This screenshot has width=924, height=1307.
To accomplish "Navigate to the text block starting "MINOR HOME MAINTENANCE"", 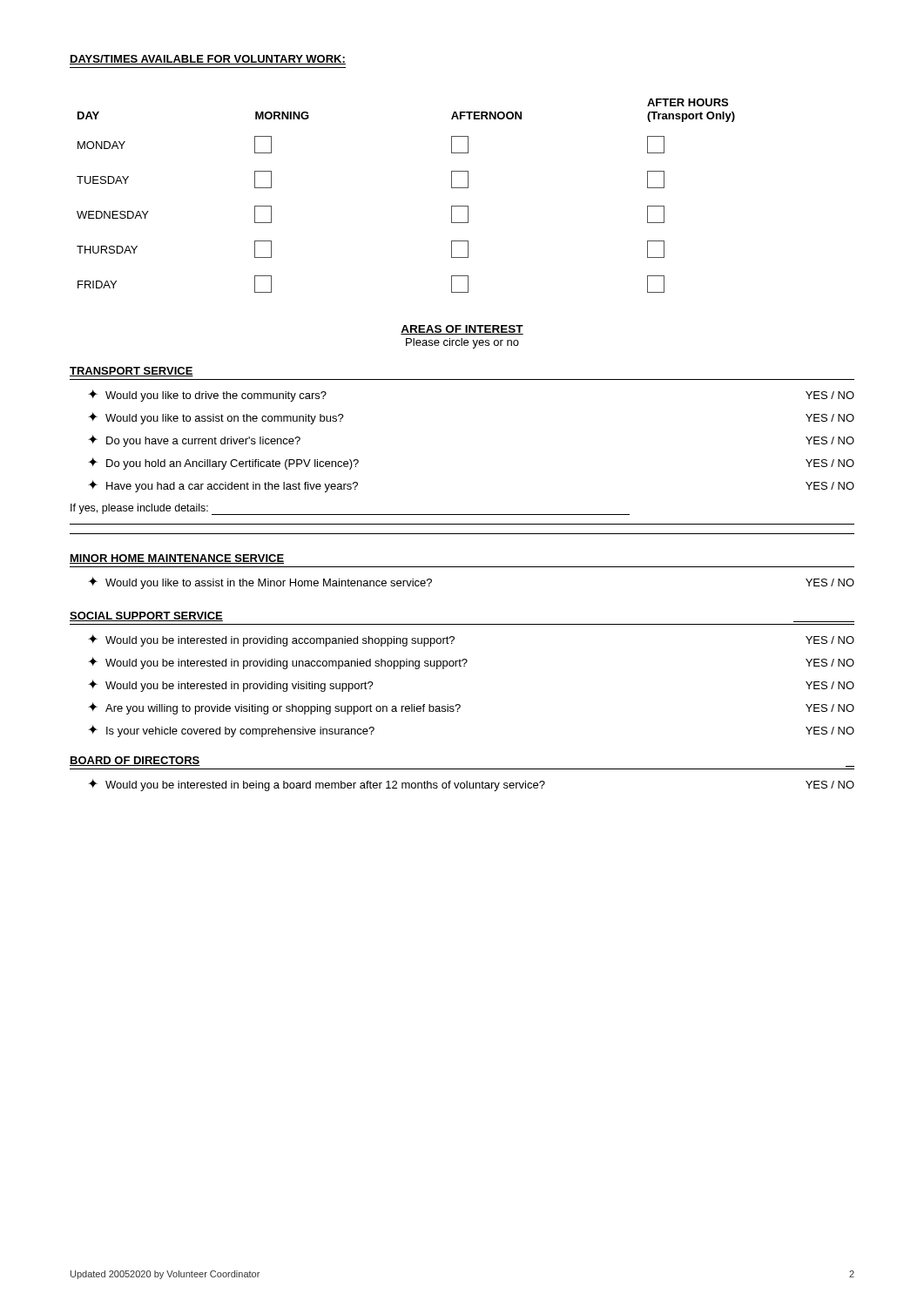I will (462, 558).
